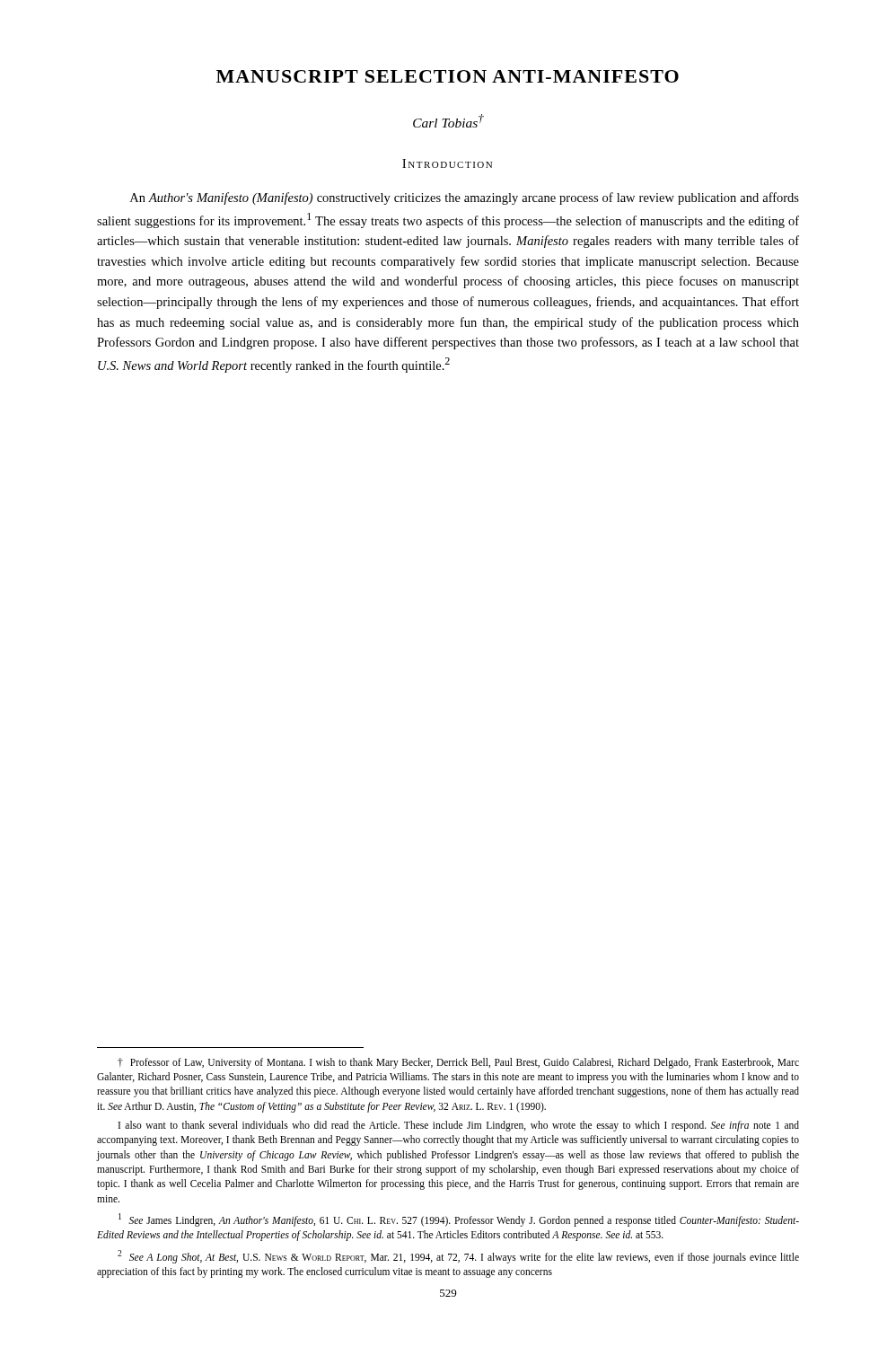This screenshot has height=1347, width=896.
Task: Find the block starting "Carl Tobias†"
Action: [448, 121]
